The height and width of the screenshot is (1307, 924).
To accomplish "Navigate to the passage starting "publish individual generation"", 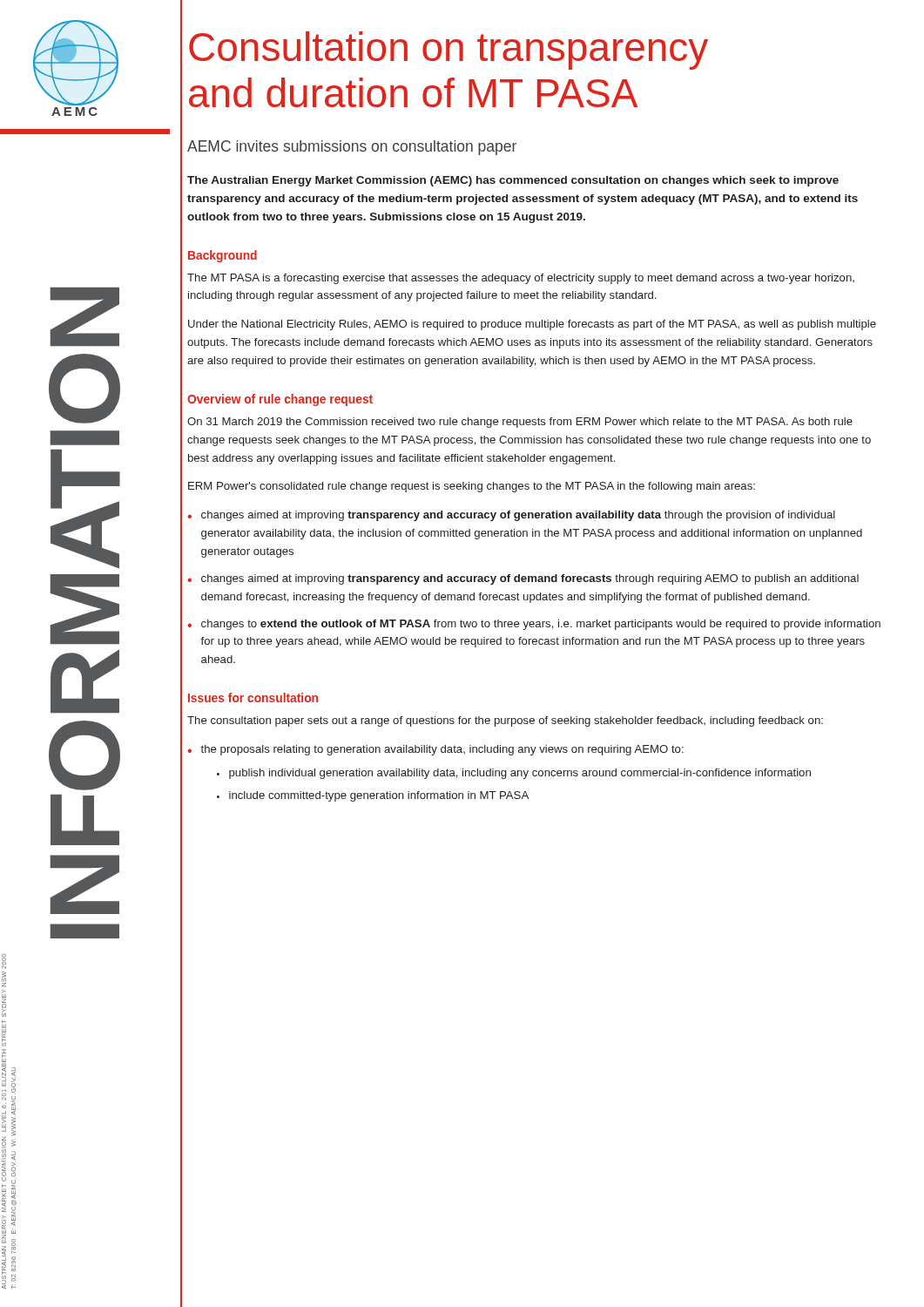I will (x=520, y=772).
